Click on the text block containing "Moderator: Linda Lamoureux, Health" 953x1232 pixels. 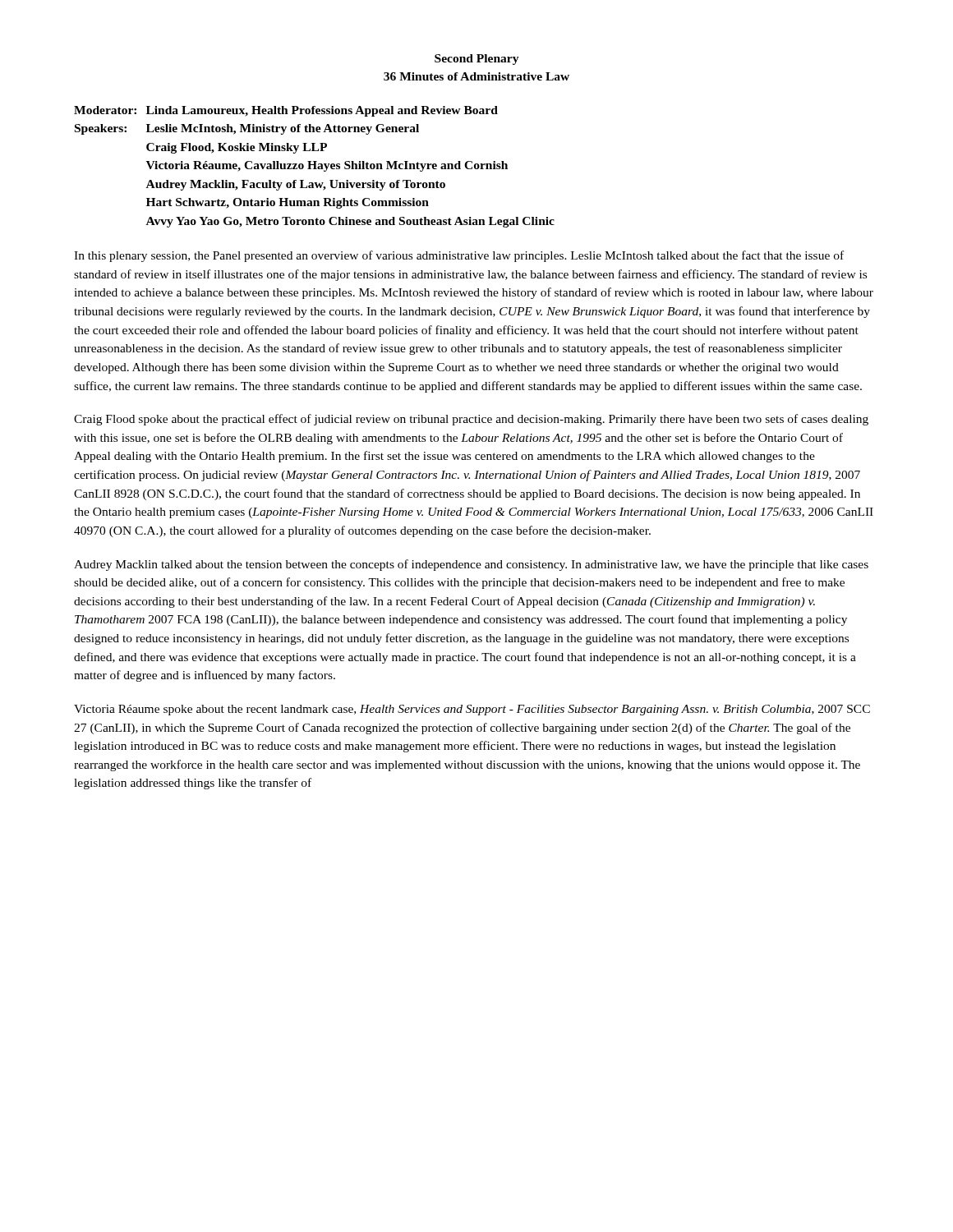click(x=314, y=166)
